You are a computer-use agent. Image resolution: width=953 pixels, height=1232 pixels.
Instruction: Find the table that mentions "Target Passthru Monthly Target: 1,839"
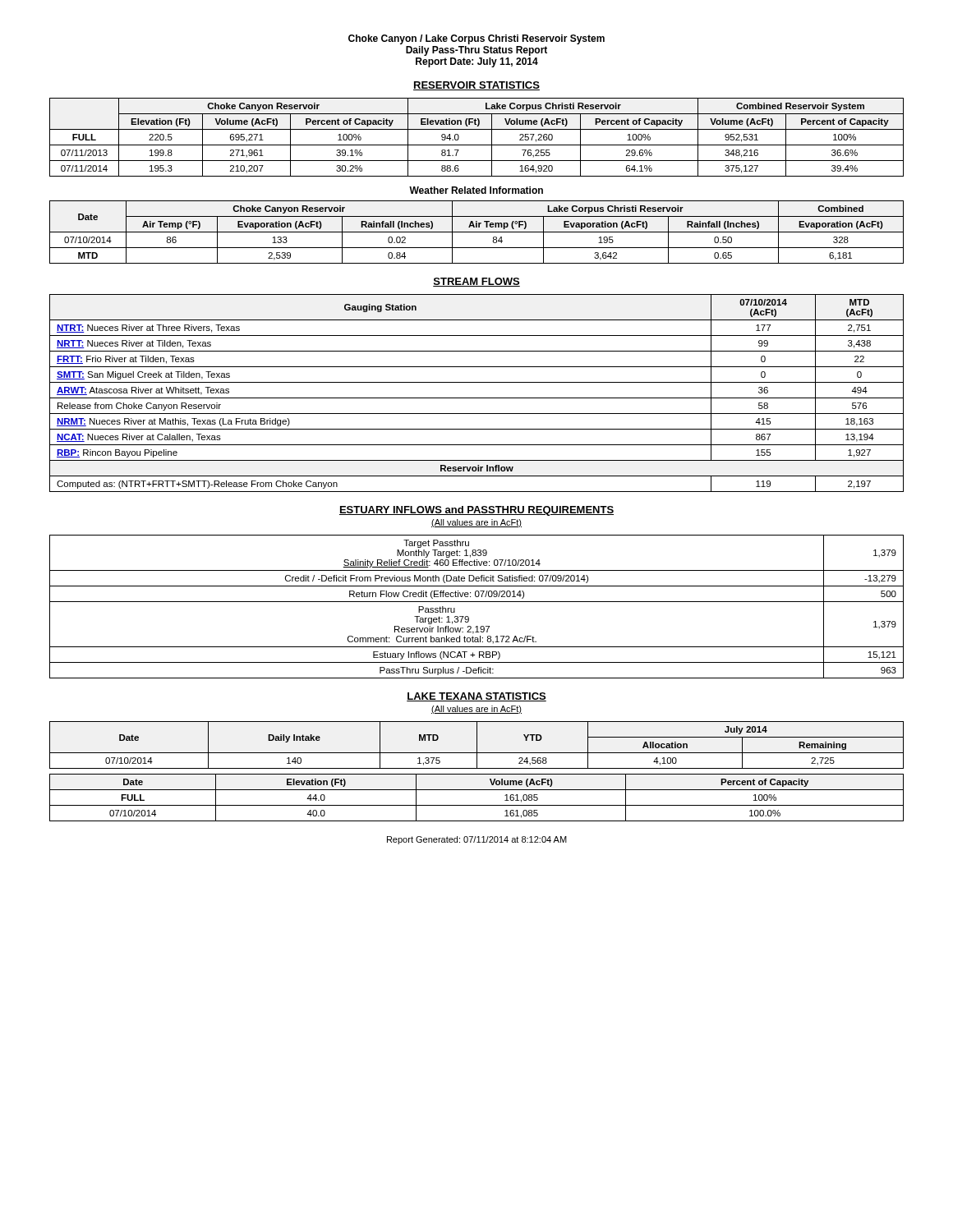tap(476, 607)
